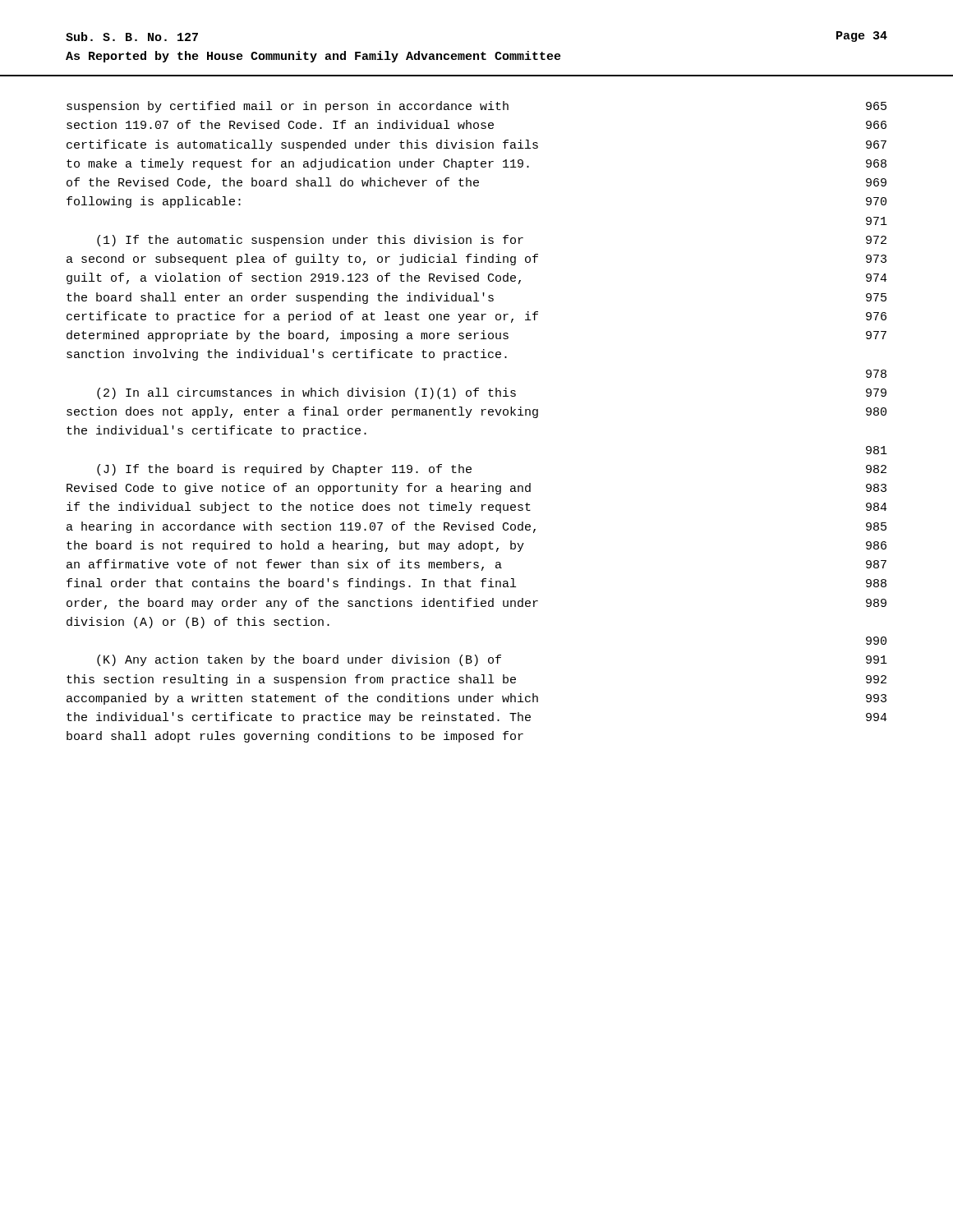953x1232 pixels.
Task: Select the text block that reads "(K) Any action taken by the board under"
Action: tap(476, 690)
